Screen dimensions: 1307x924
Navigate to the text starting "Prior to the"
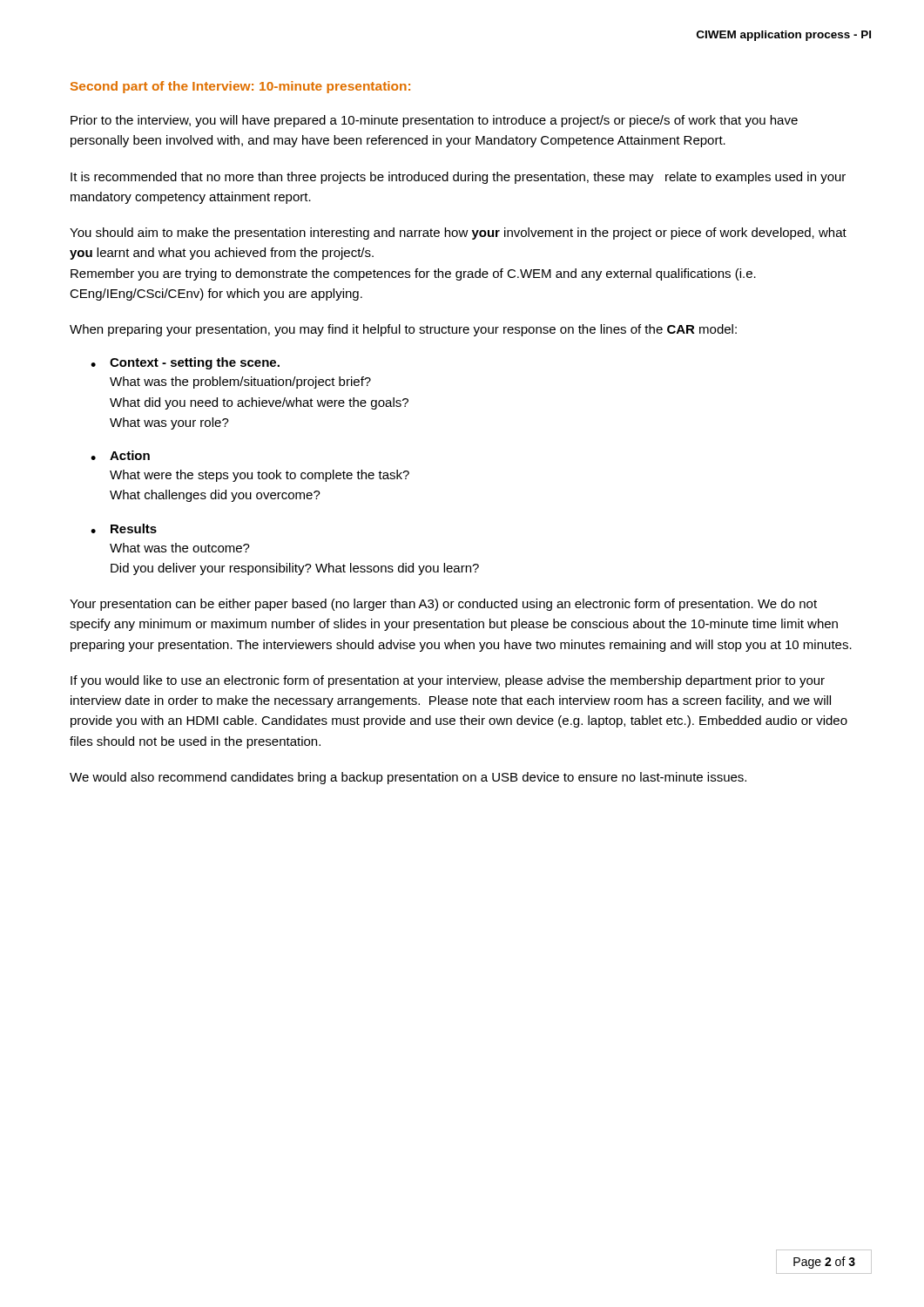click(x=434, y=130)
